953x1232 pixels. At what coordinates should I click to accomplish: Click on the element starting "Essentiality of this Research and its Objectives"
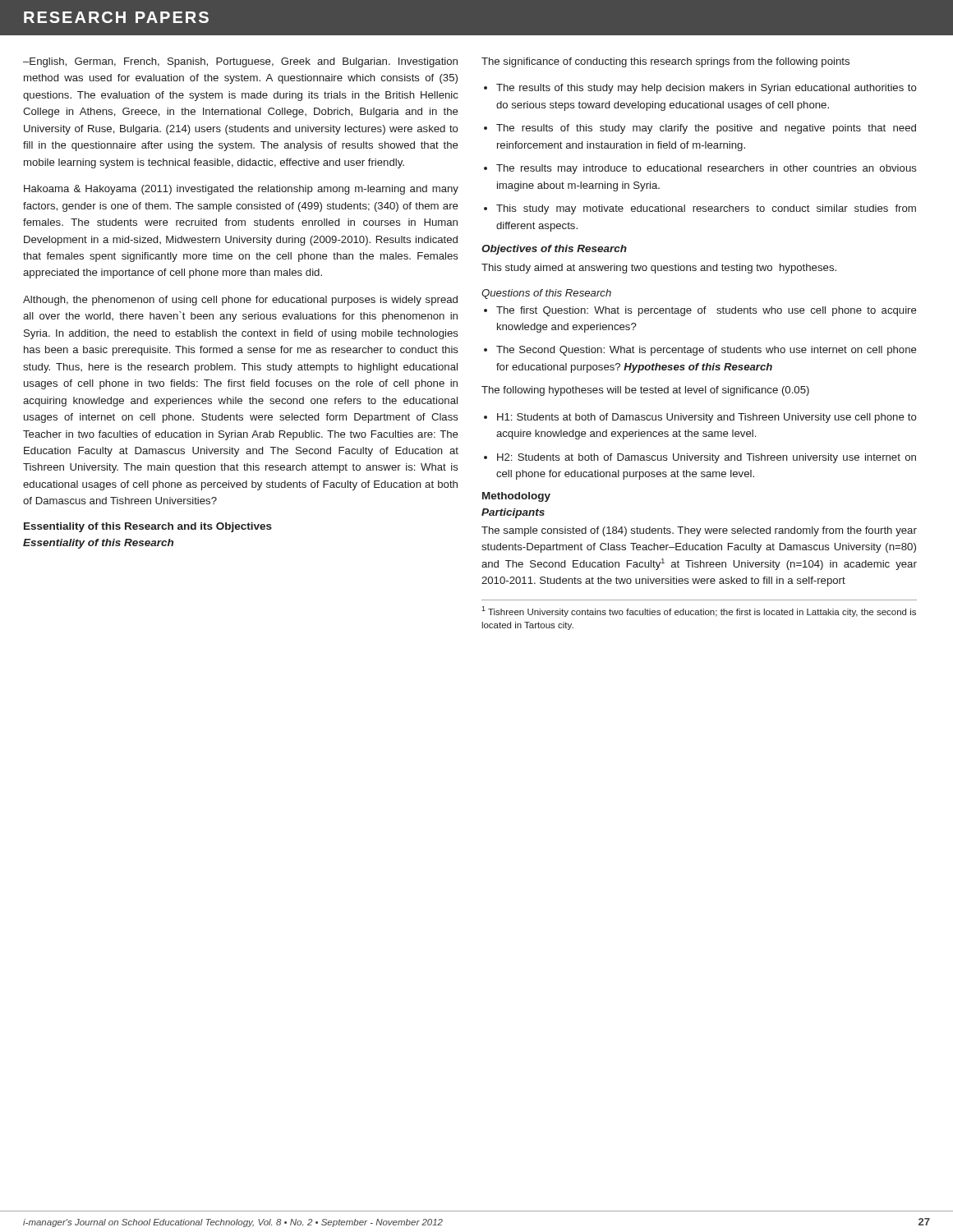click(x=148, y=526)
